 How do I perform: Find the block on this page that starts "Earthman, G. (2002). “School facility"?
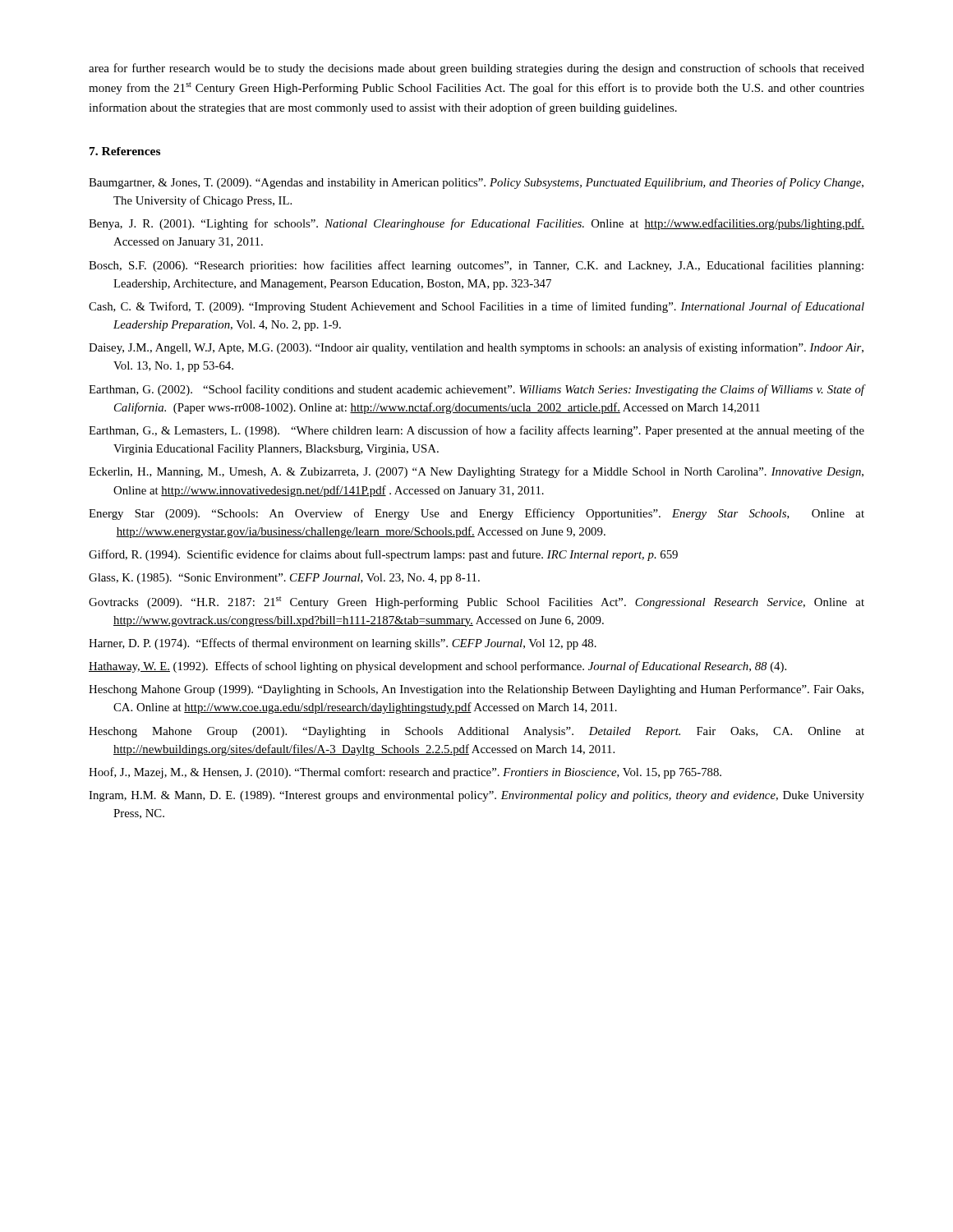click(x=476, y=398)
